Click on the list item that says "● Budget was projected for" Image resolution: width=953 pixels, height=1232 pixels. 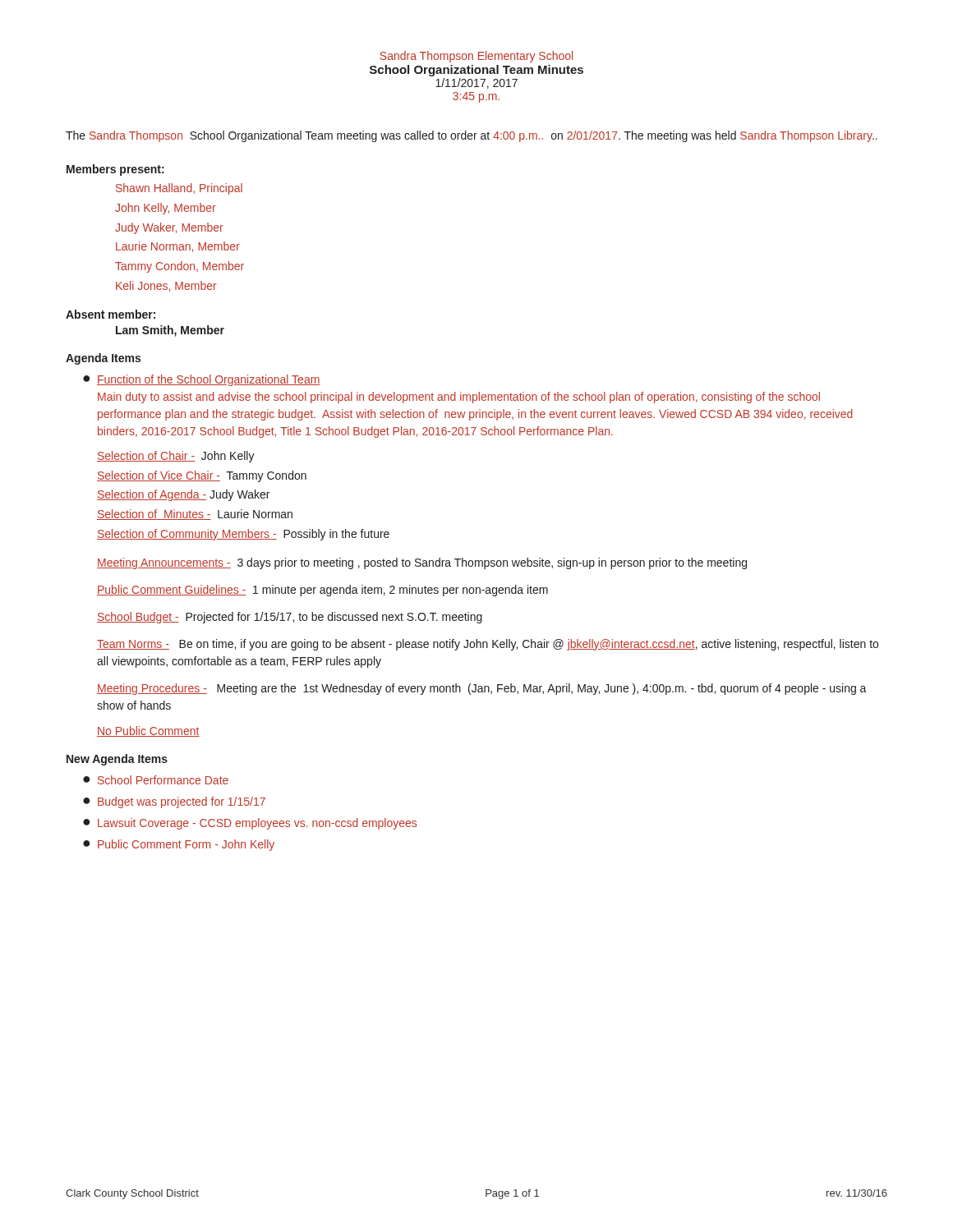pyautogui.click(x=174, y=802)
